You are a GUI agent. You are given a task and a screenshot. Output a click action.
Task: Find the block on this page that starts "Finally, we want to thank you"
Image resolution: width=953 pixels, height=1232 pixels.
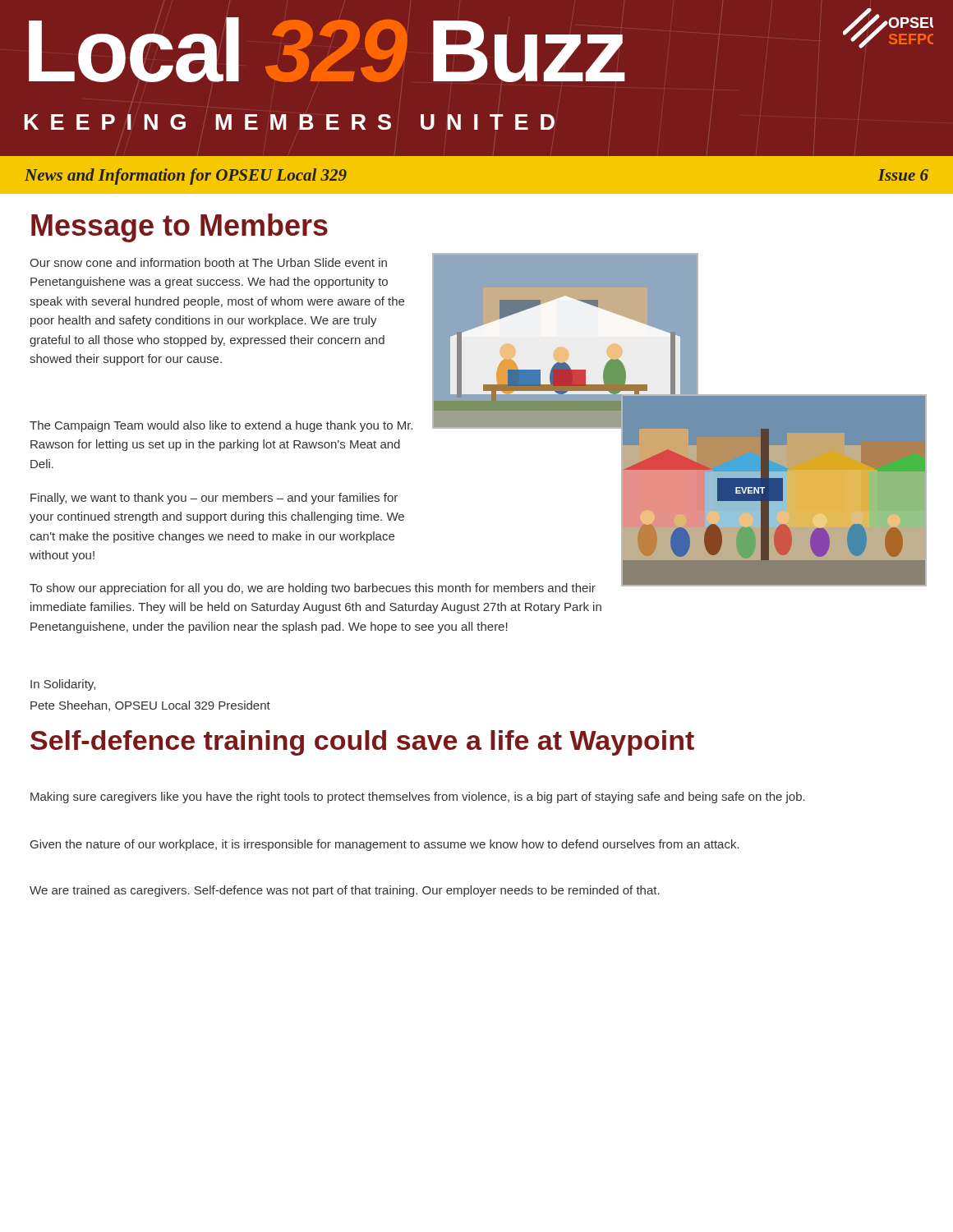pyautogui.click(x=217, y=526)
